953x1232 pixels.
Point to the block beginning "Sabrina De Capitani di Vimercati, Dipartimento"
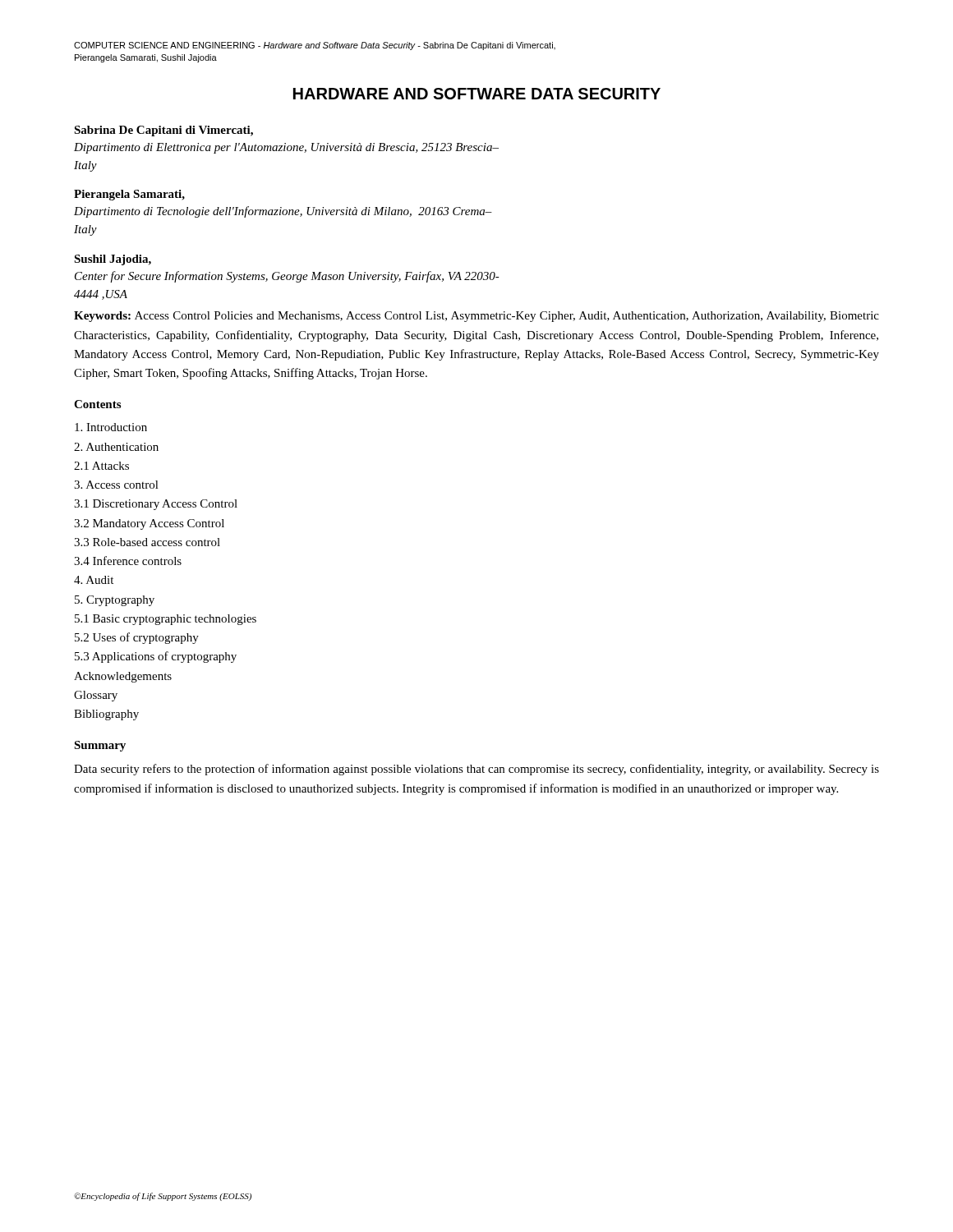(x=476, y=149)
